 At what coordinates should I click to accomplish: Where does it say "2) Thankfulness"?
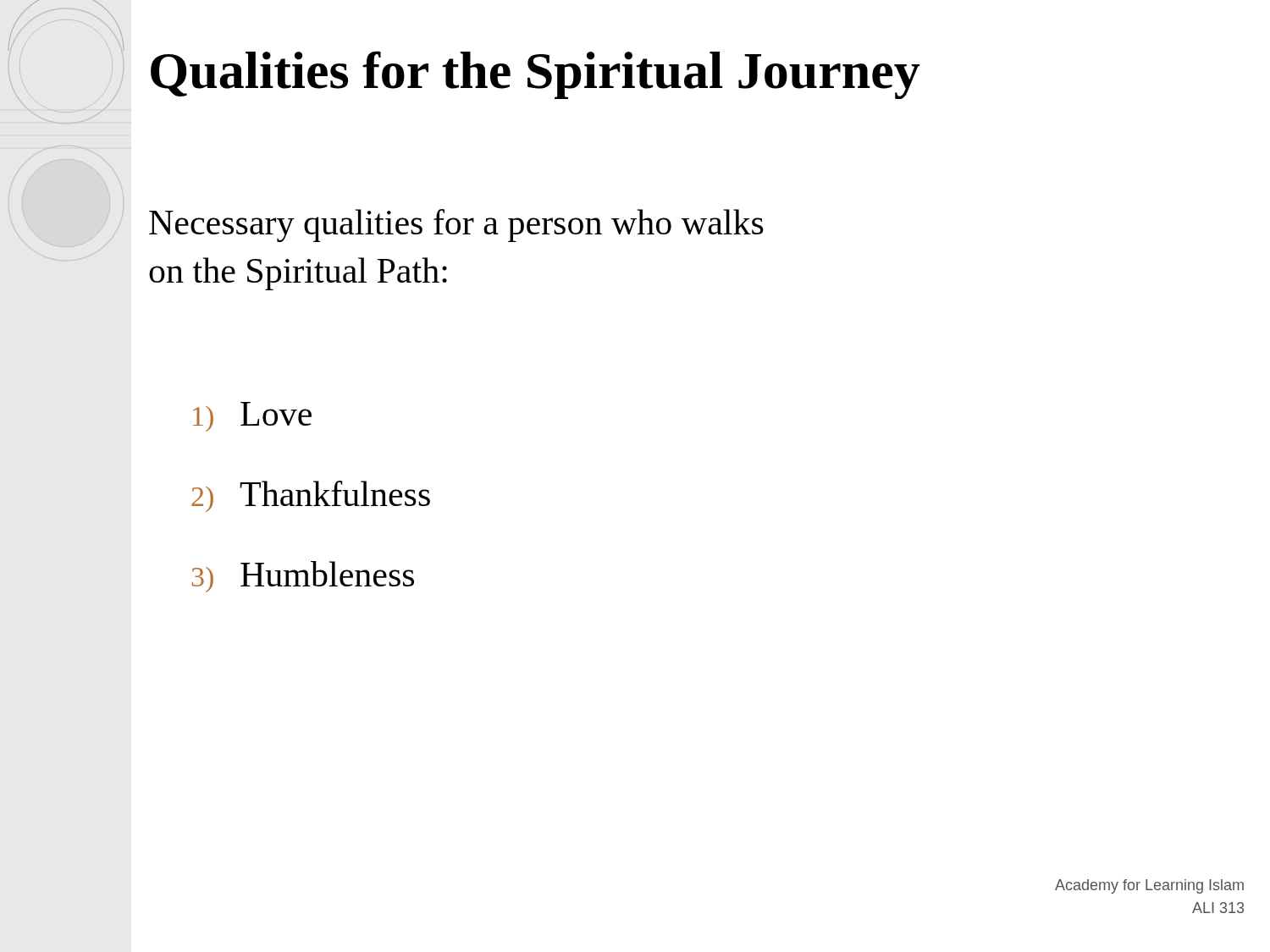click(x=311, y=494)
